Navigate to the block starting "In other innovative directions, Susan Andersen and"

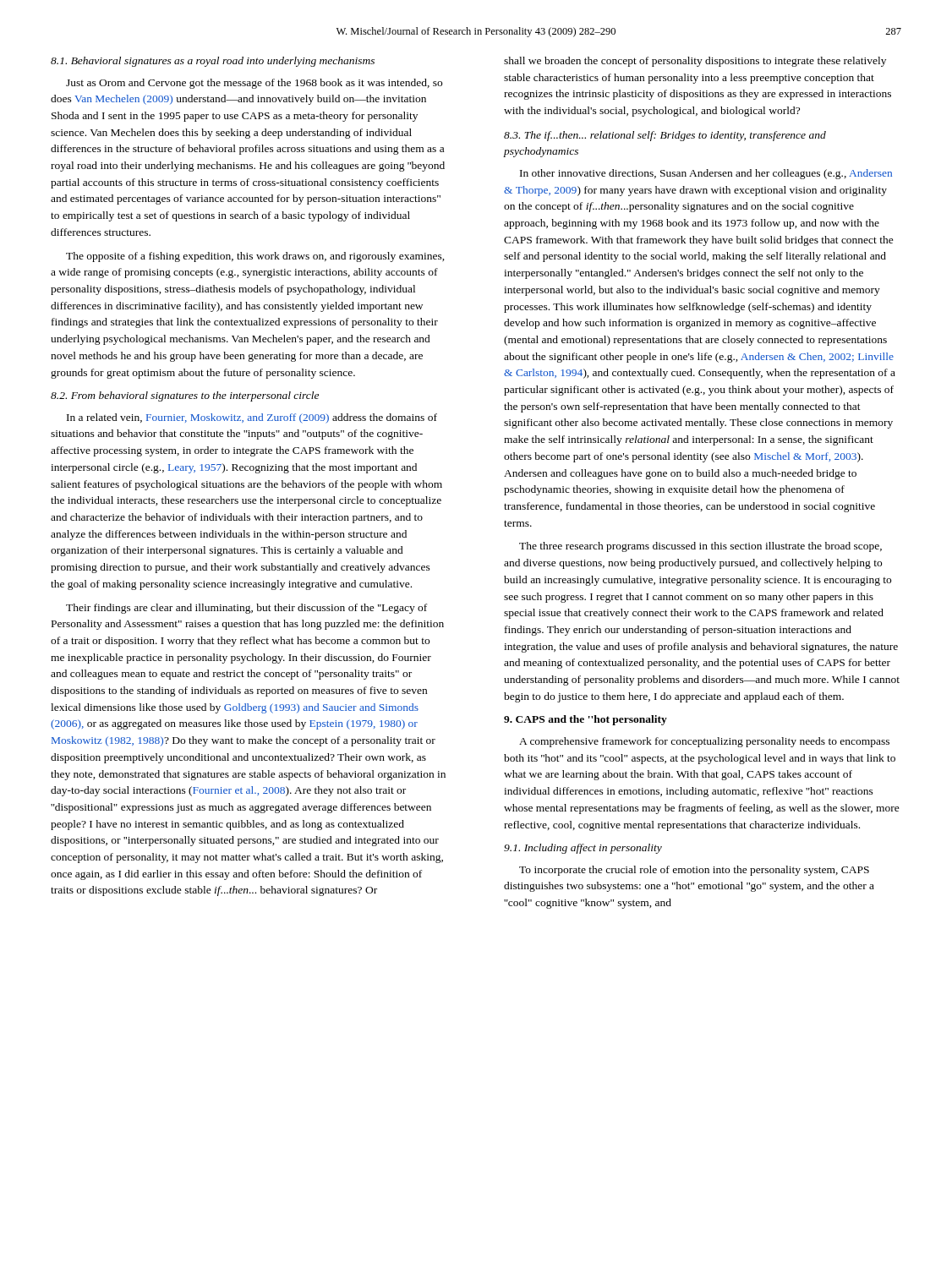coord(702,435)
